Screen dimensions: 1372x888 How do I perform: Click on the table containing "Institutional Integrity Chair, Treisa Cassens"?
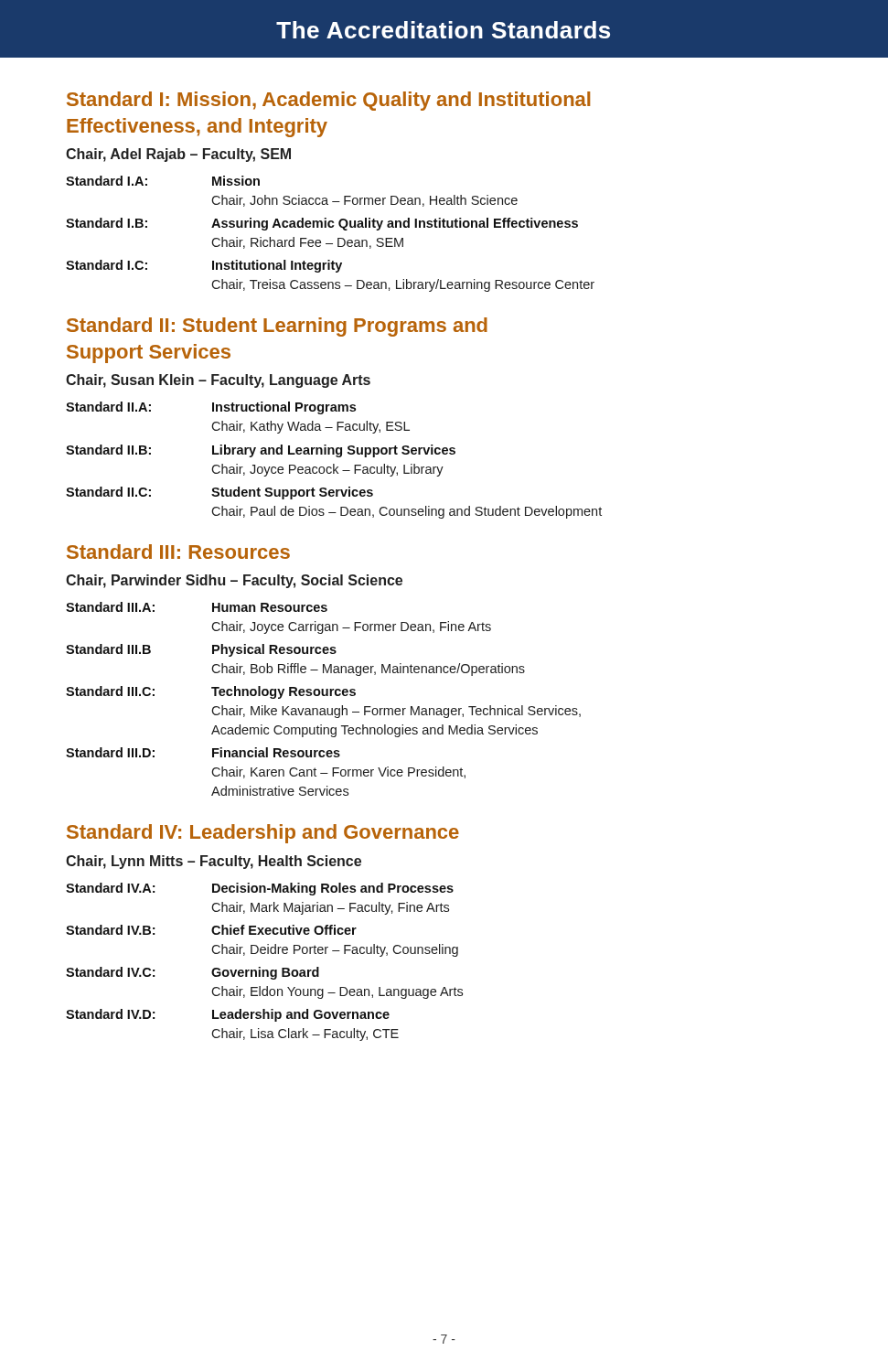[x=444, y=233]
